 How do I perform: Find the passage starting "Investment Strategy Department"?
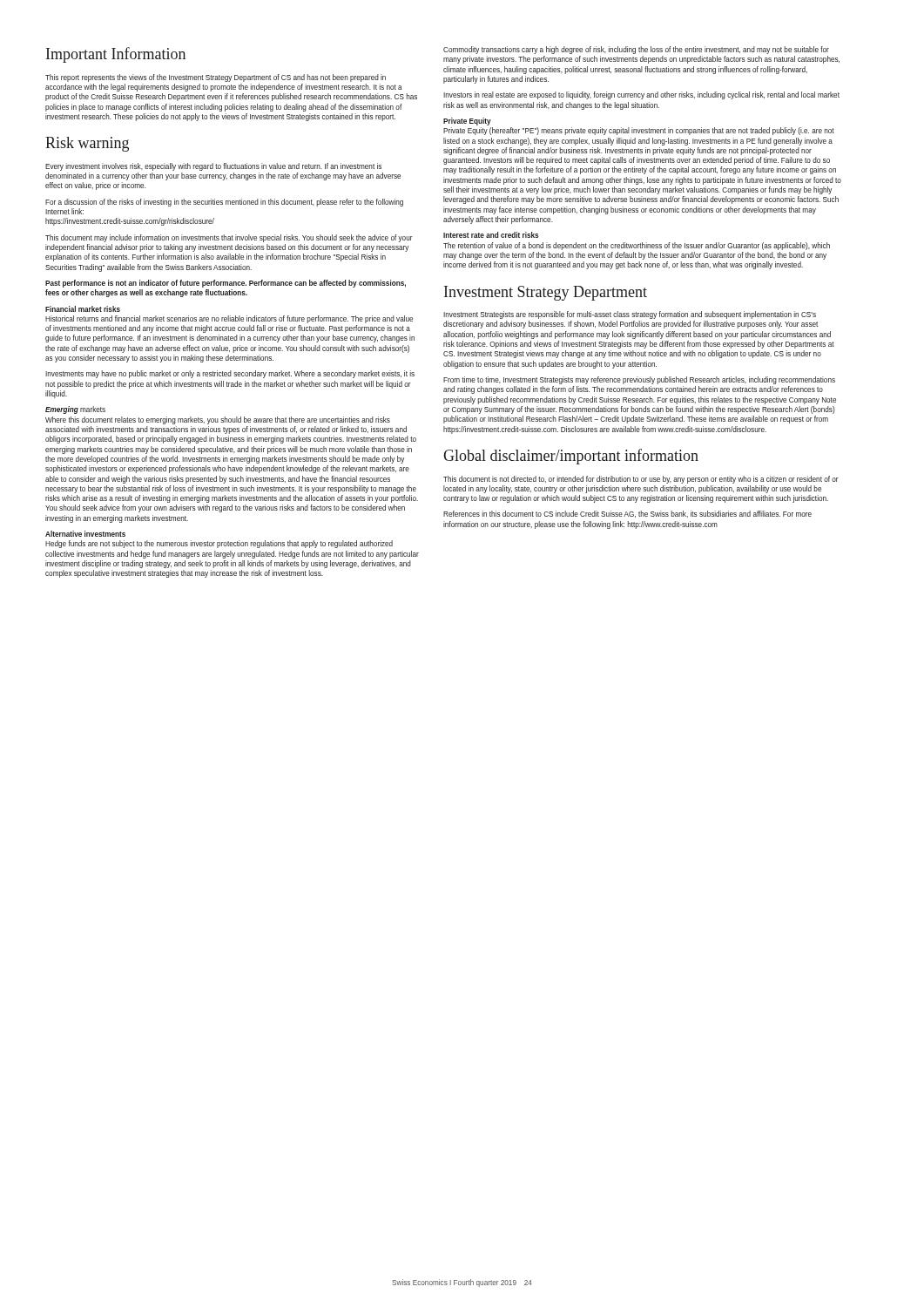click(x=642, y=292)
